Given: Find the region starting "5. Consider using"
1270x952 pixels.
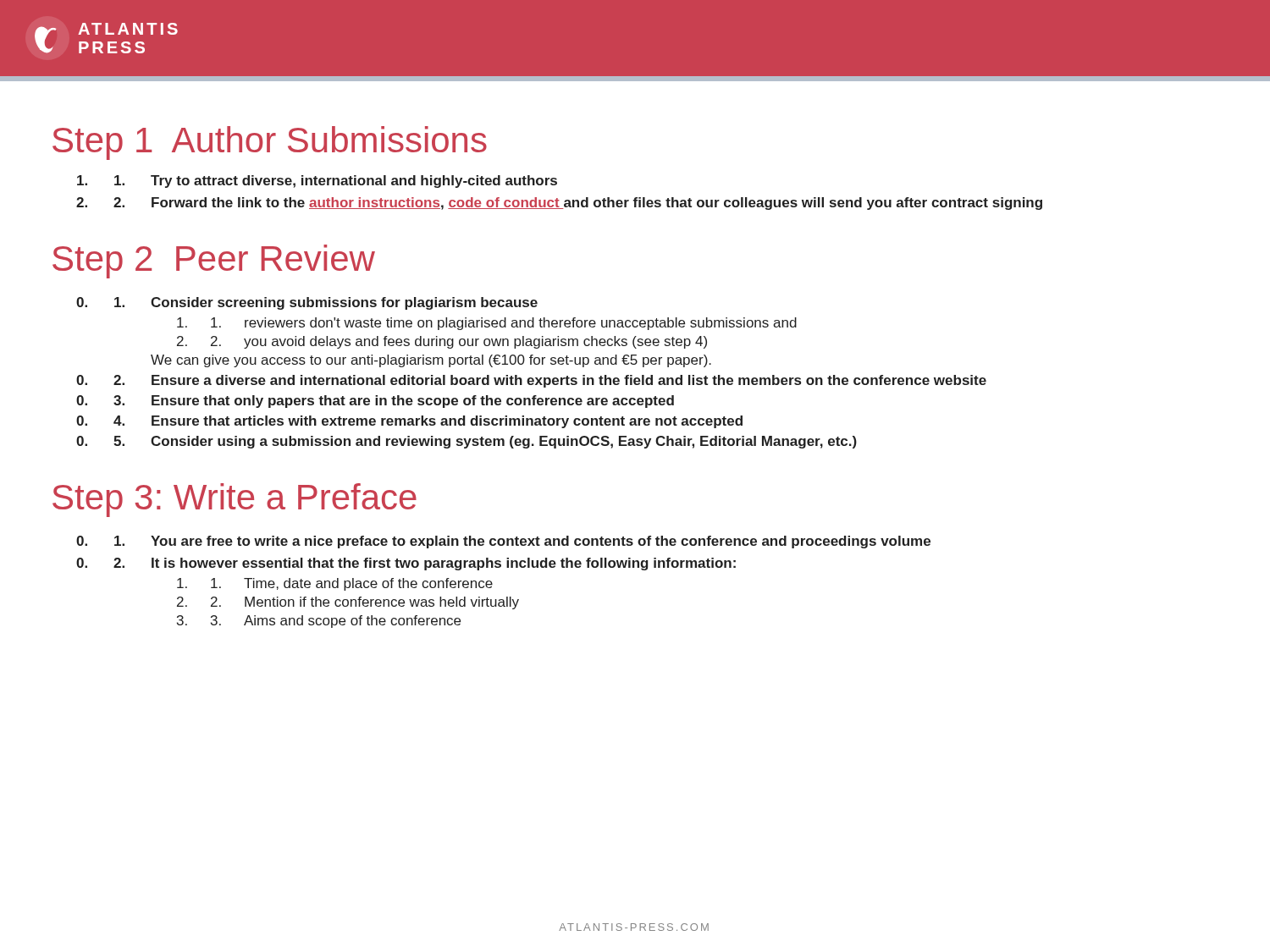Looking at the screenshot, I should (x=666, y=442).
